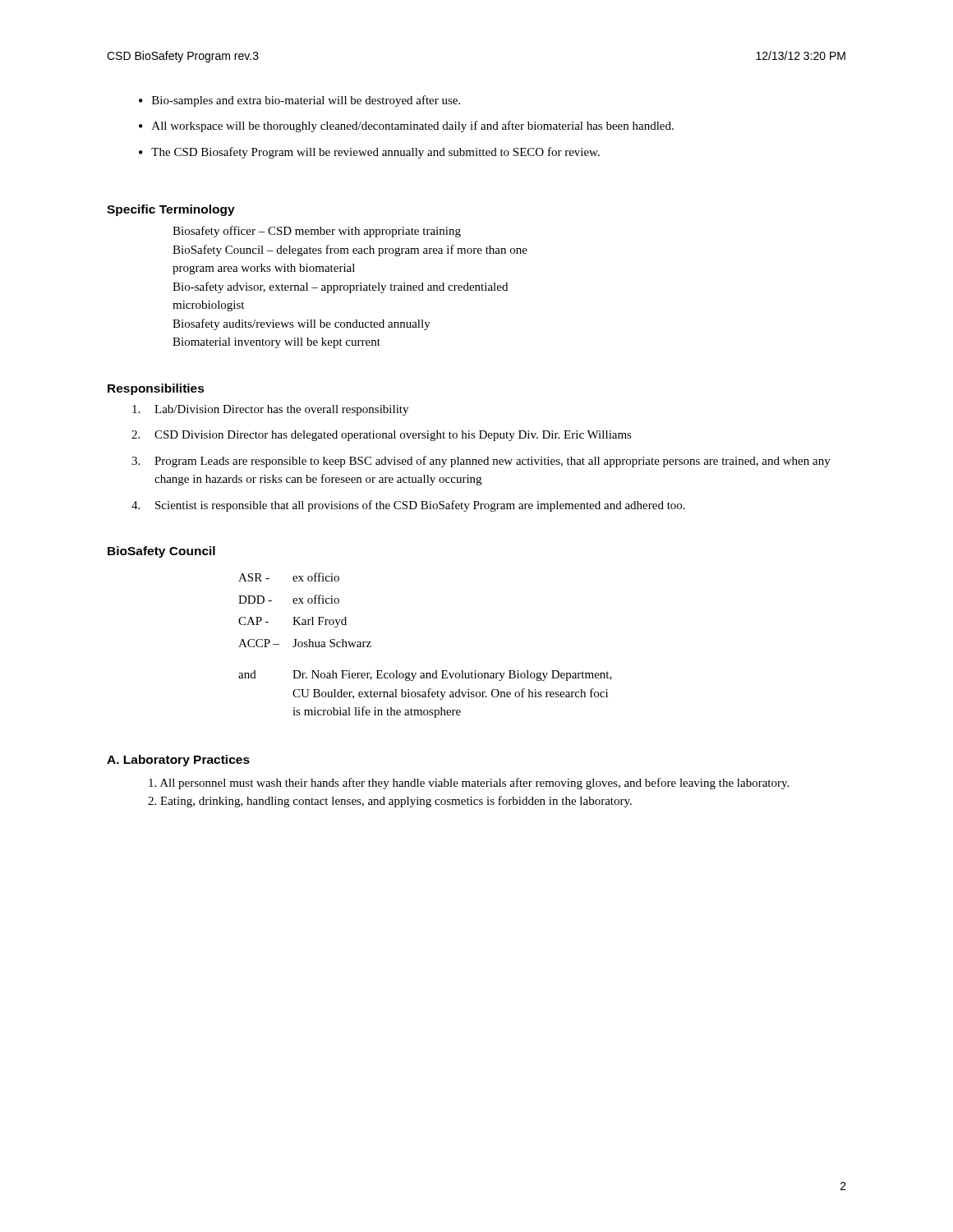The height and width of the screenshot is (1232, 953).
Task: Locate the block of text that opens with "2. CSD Division Director has delegated operational"
Action: pyautogui.click(x=382, y=436)
